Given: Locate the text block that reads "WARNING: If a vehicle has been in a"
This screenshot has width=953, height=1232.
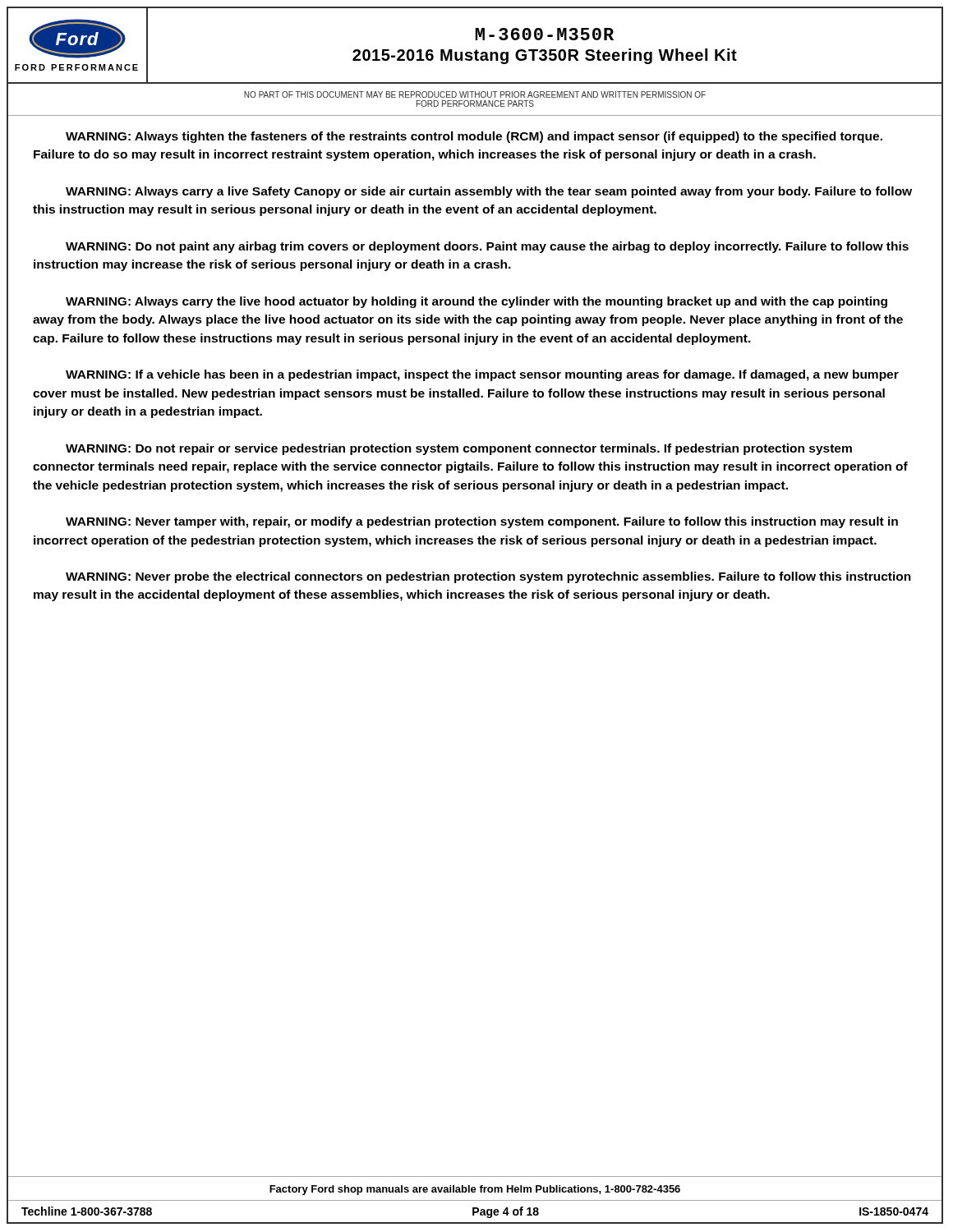Looking at the screenshot, I should click(475, 393).
